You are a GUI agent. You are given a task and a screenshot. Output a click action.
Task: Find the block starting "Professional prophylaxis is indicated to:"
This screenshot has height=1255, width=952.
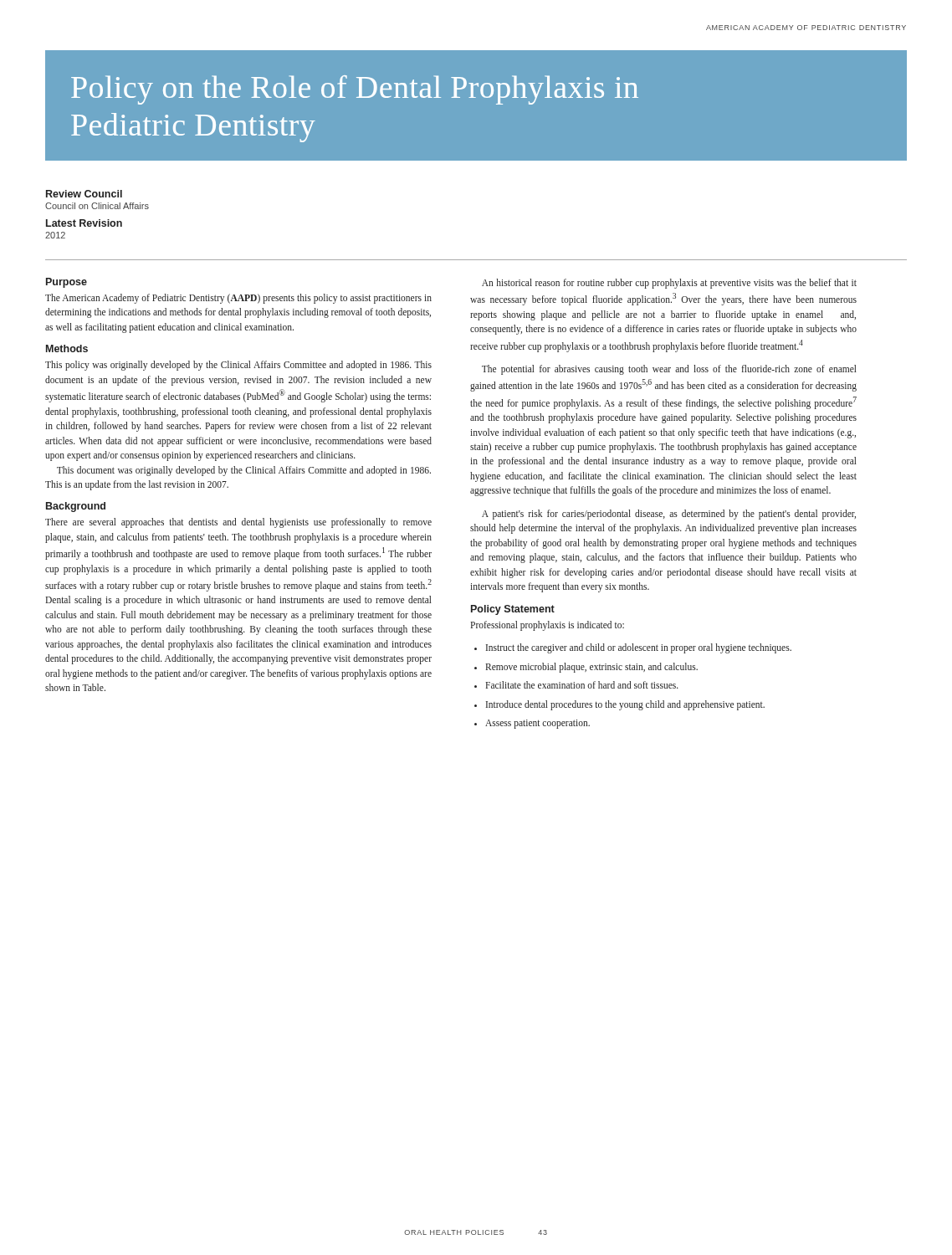(x=547, y=625)
